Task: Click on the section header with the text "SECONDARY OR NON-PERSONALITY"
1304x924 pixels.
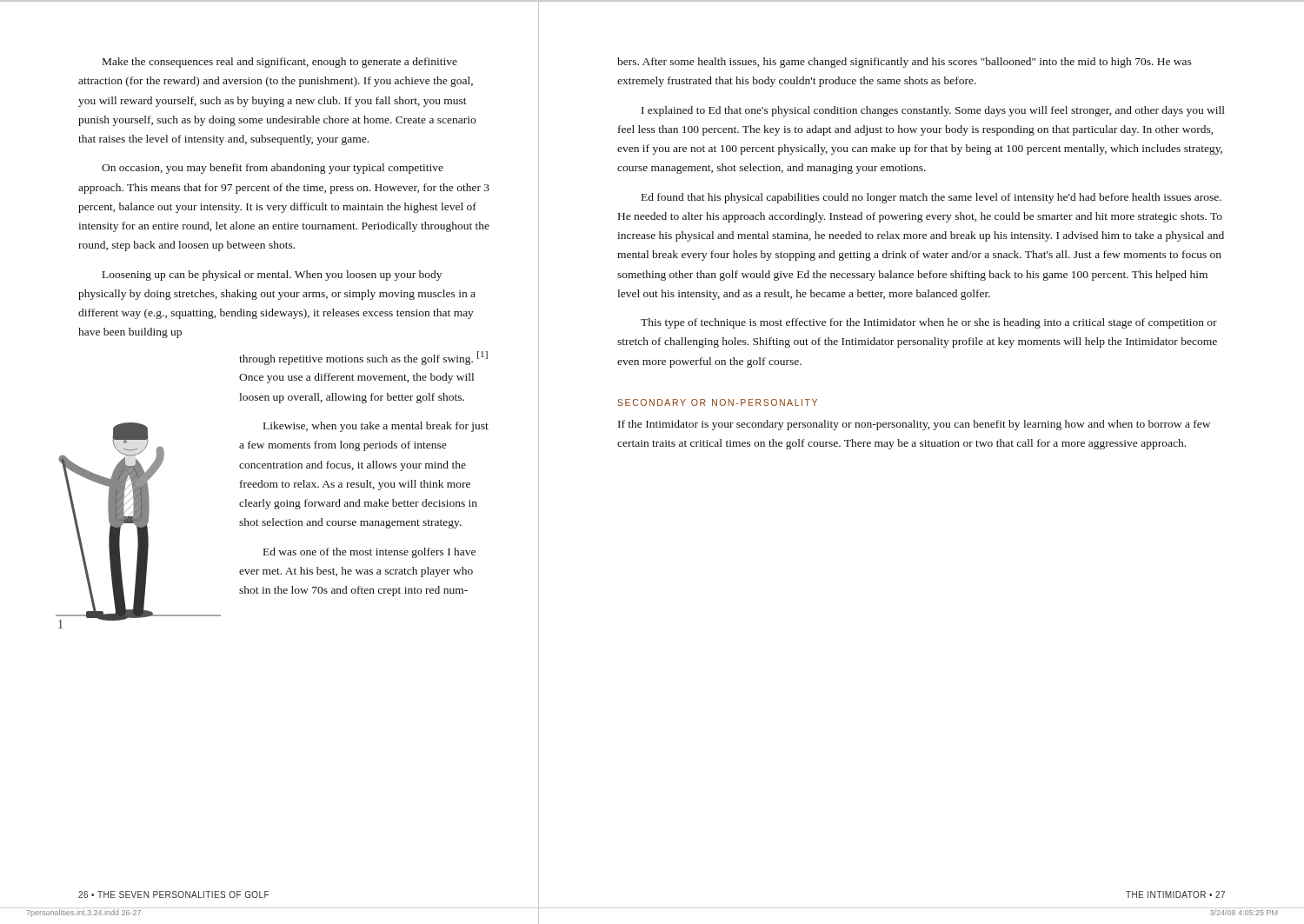Action: [718, 402]
